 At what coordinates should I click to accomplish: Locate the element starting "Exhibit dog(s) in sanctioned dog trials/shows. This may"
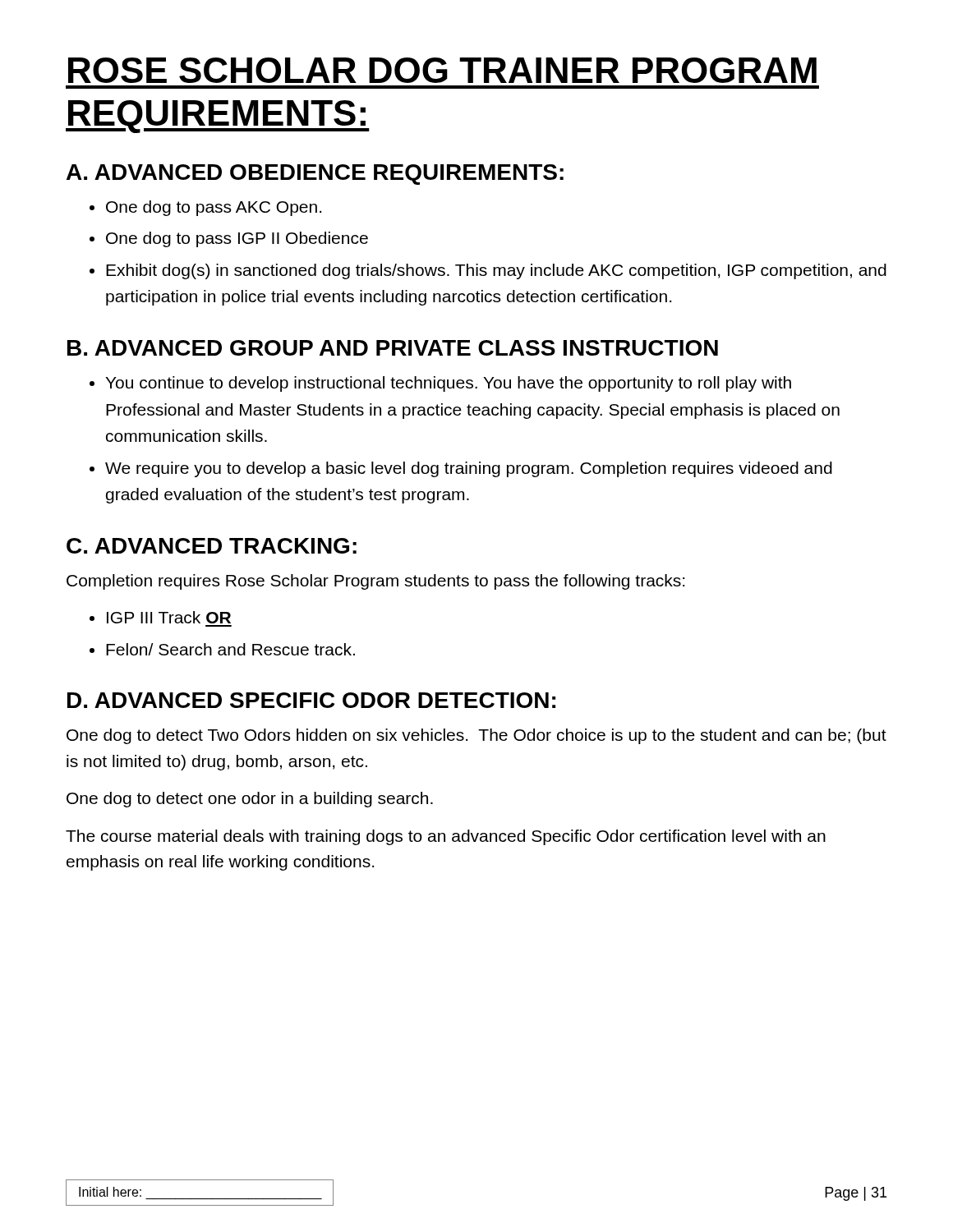click(496, 283)
